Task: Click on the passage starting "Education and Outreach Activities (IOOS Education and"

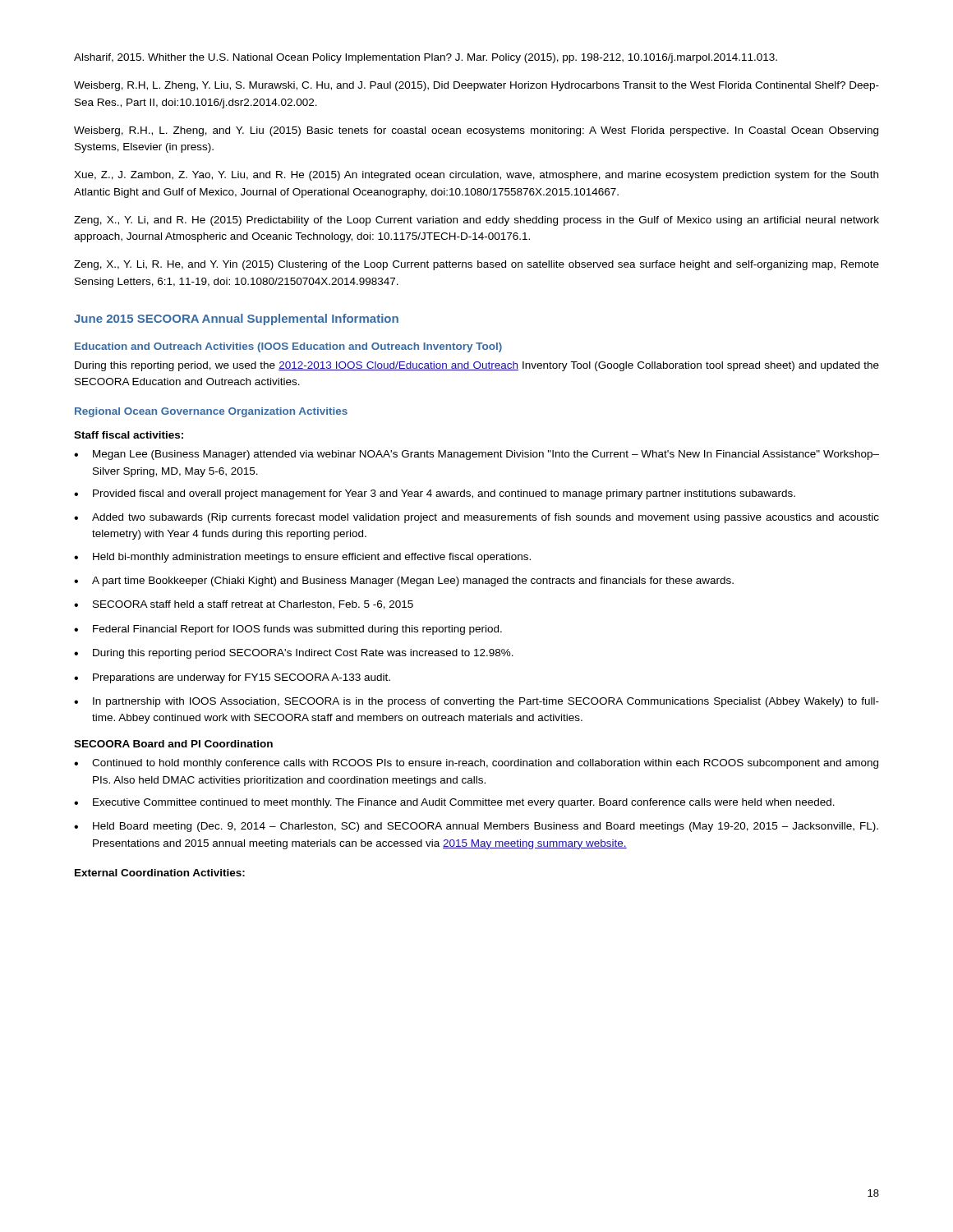Action: tap(288, 346)
